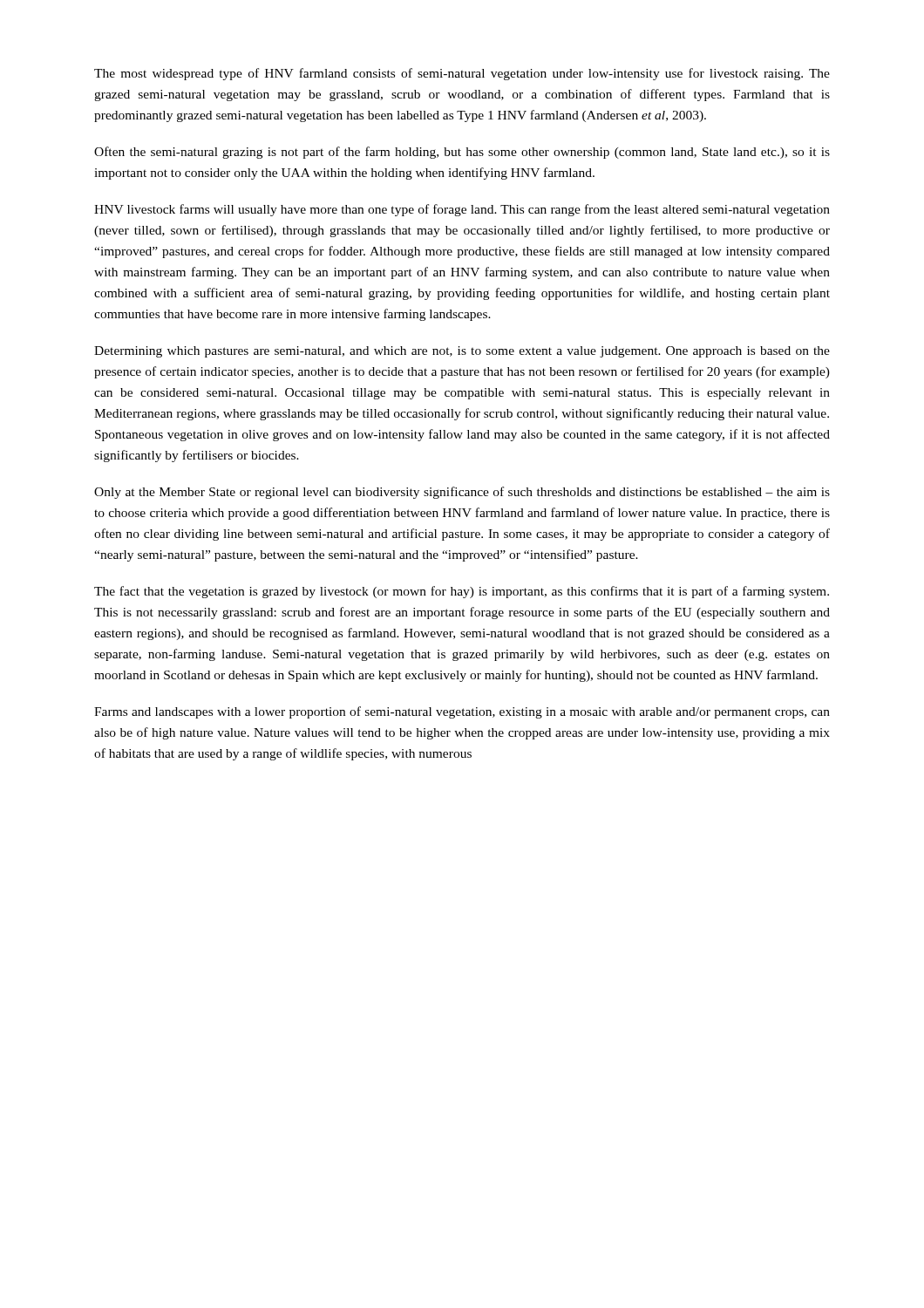Locate the text block containing "Often the semi-natural grazing is"

pos(462,162)
